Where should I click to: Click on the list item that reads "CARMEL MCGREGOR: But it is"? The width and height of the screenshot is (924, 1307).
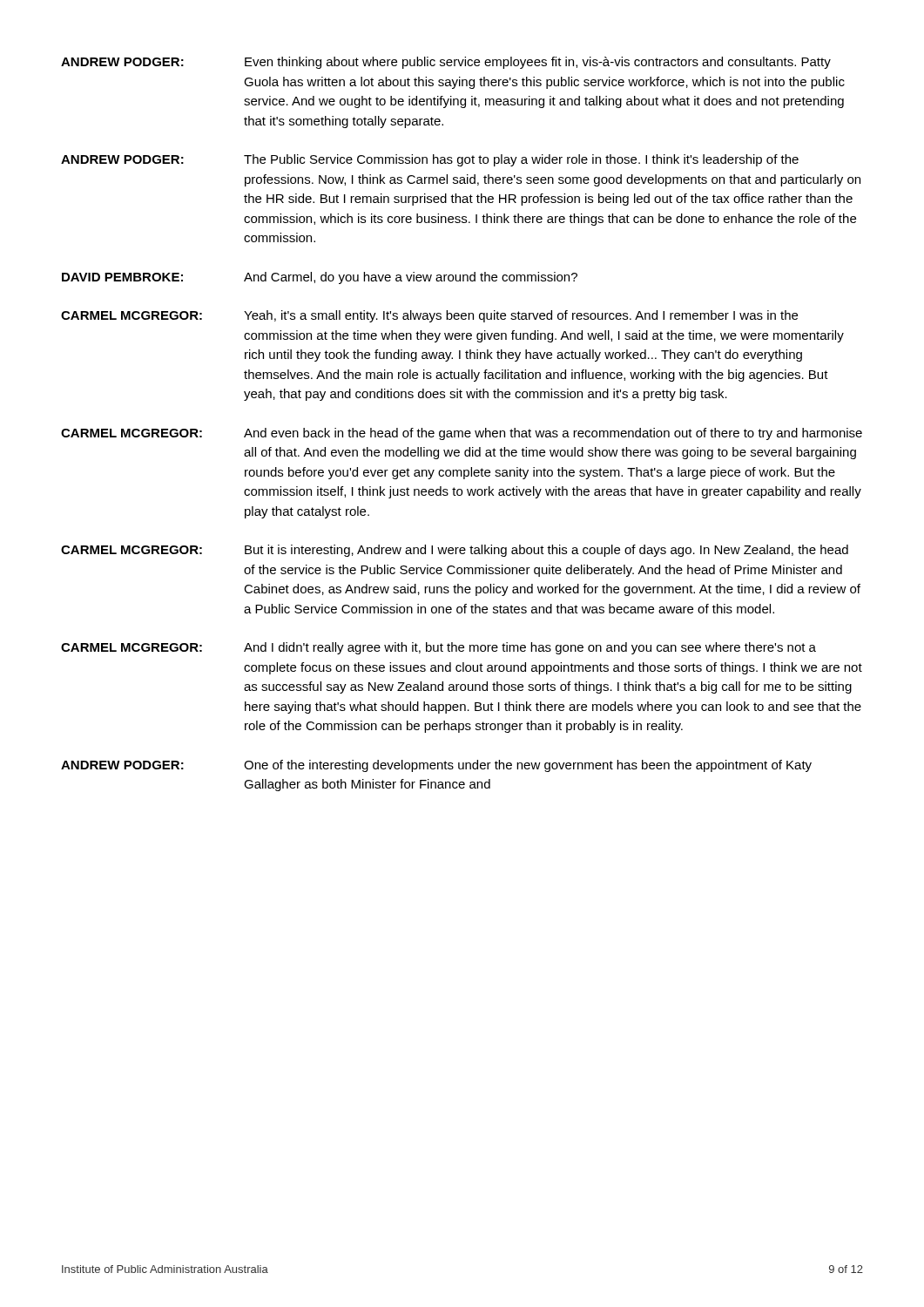462,579
